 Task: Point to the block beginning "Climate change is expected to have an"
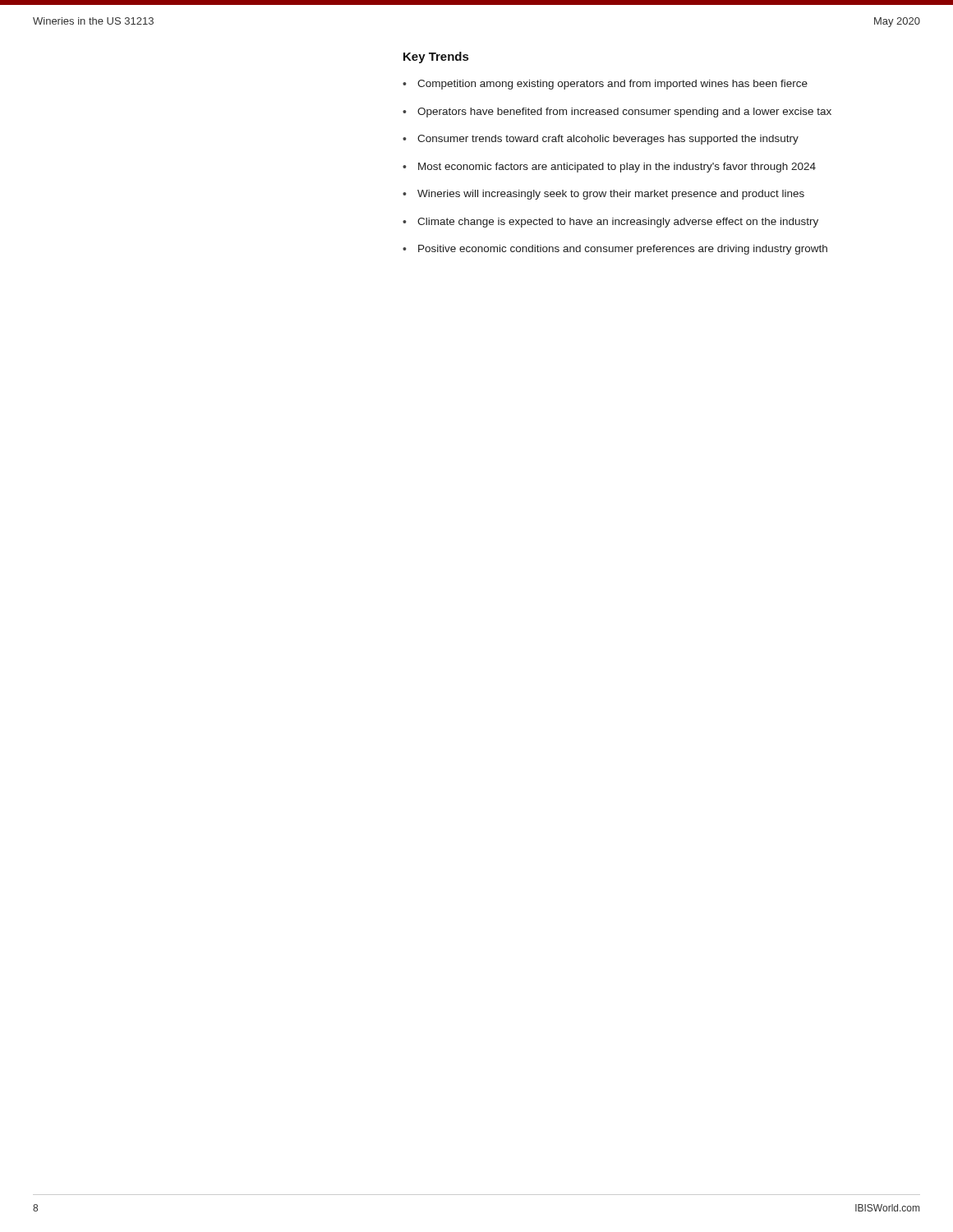click(x=618, y=221)
